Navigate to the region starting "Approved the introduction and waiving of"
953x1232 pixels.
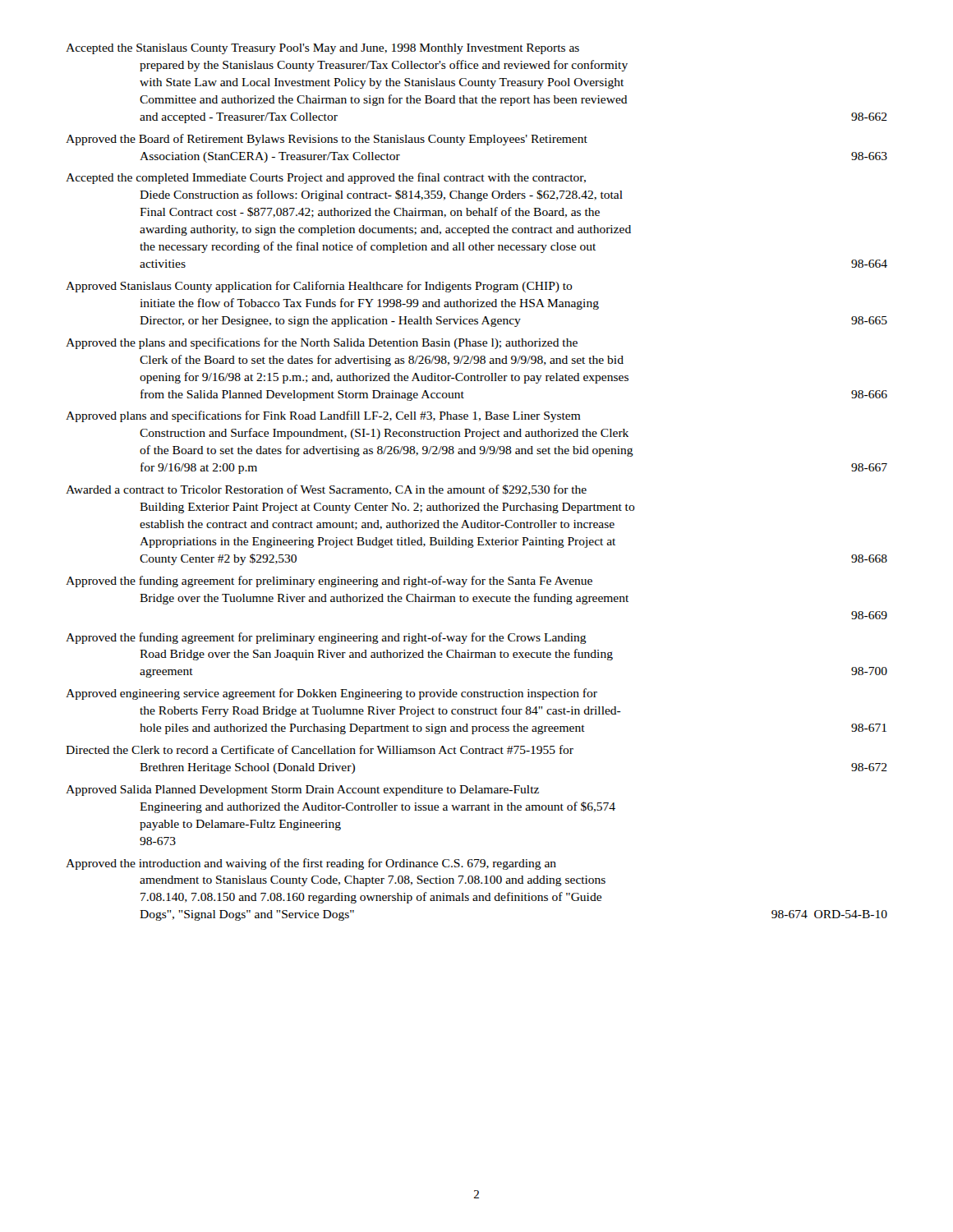pos(476,889)
